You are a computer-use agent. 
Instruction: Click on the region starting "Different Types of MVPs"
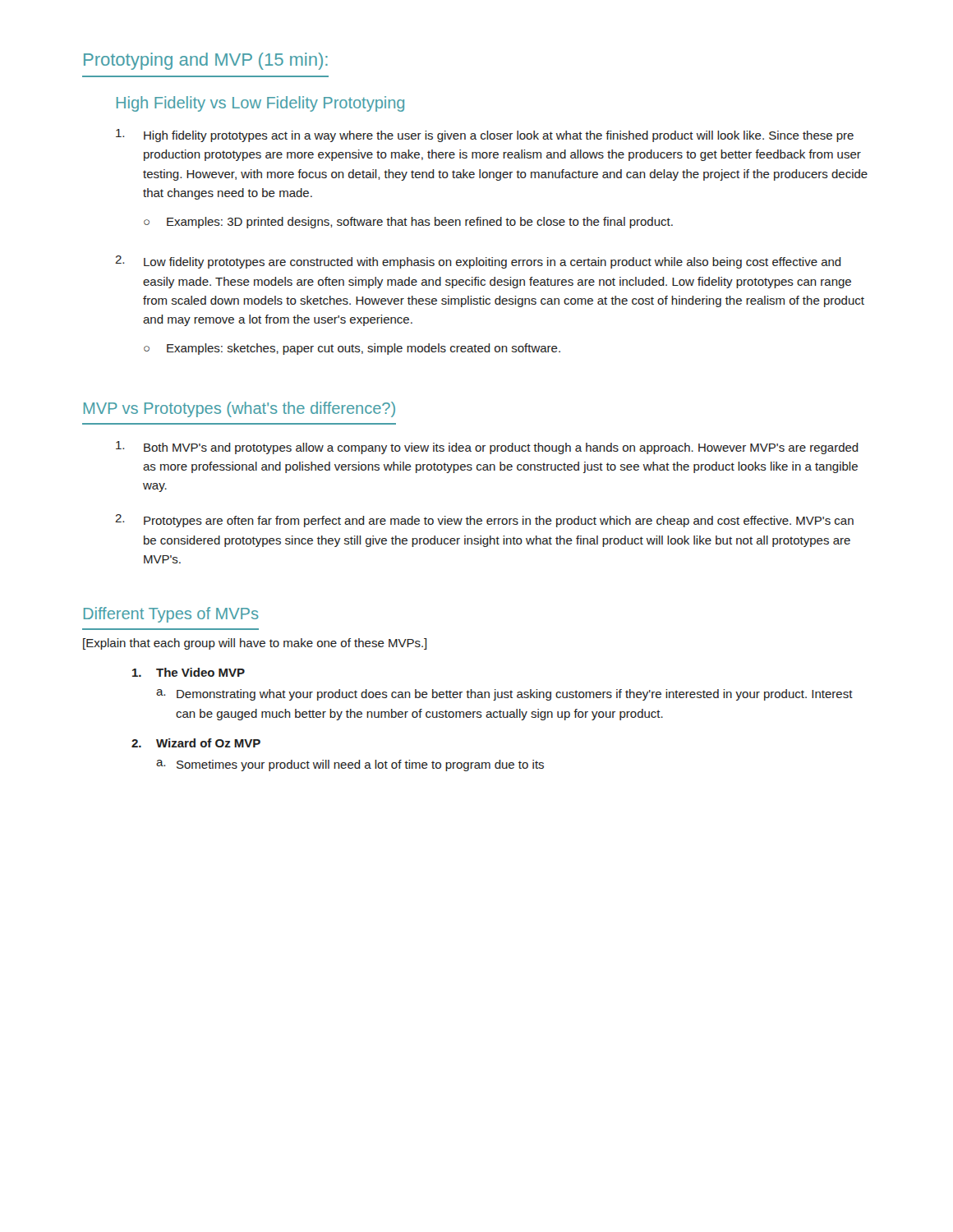coord(170,617)
